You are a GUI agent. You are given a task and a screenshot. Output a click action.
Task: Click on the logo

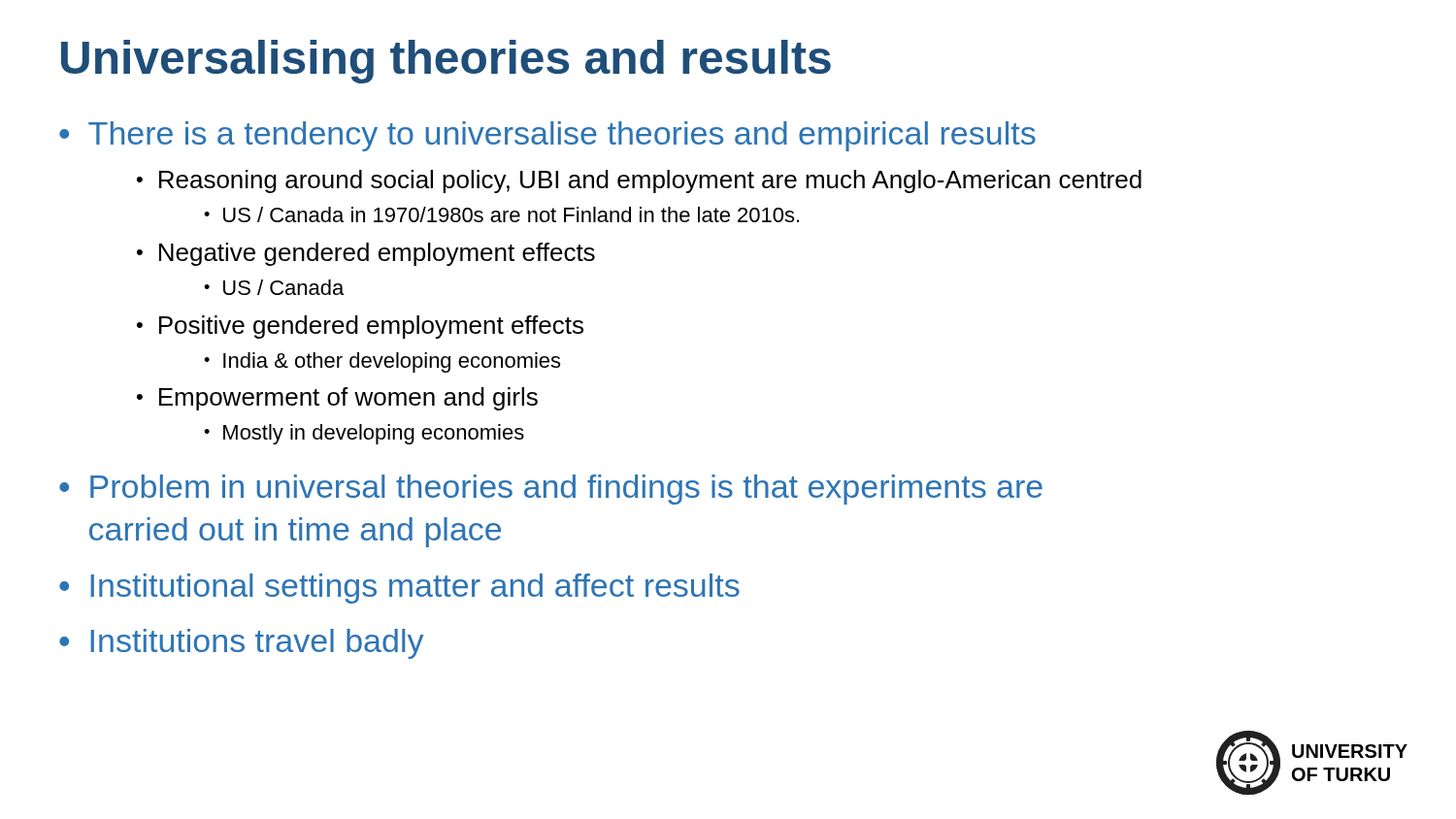pos(1311,763)
